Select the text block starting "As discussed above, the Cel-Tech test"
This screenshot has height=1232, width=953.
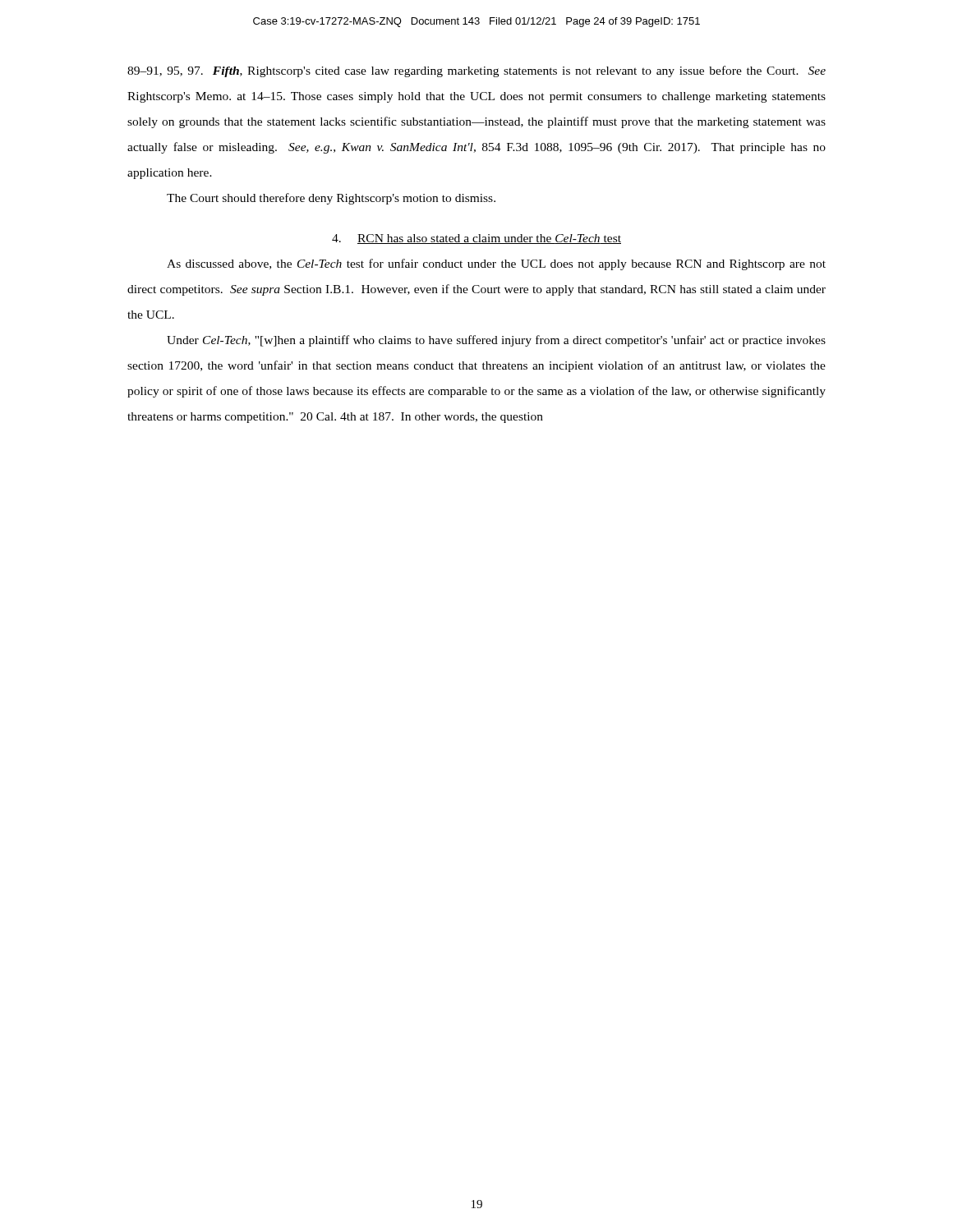[x=476, y=289]
